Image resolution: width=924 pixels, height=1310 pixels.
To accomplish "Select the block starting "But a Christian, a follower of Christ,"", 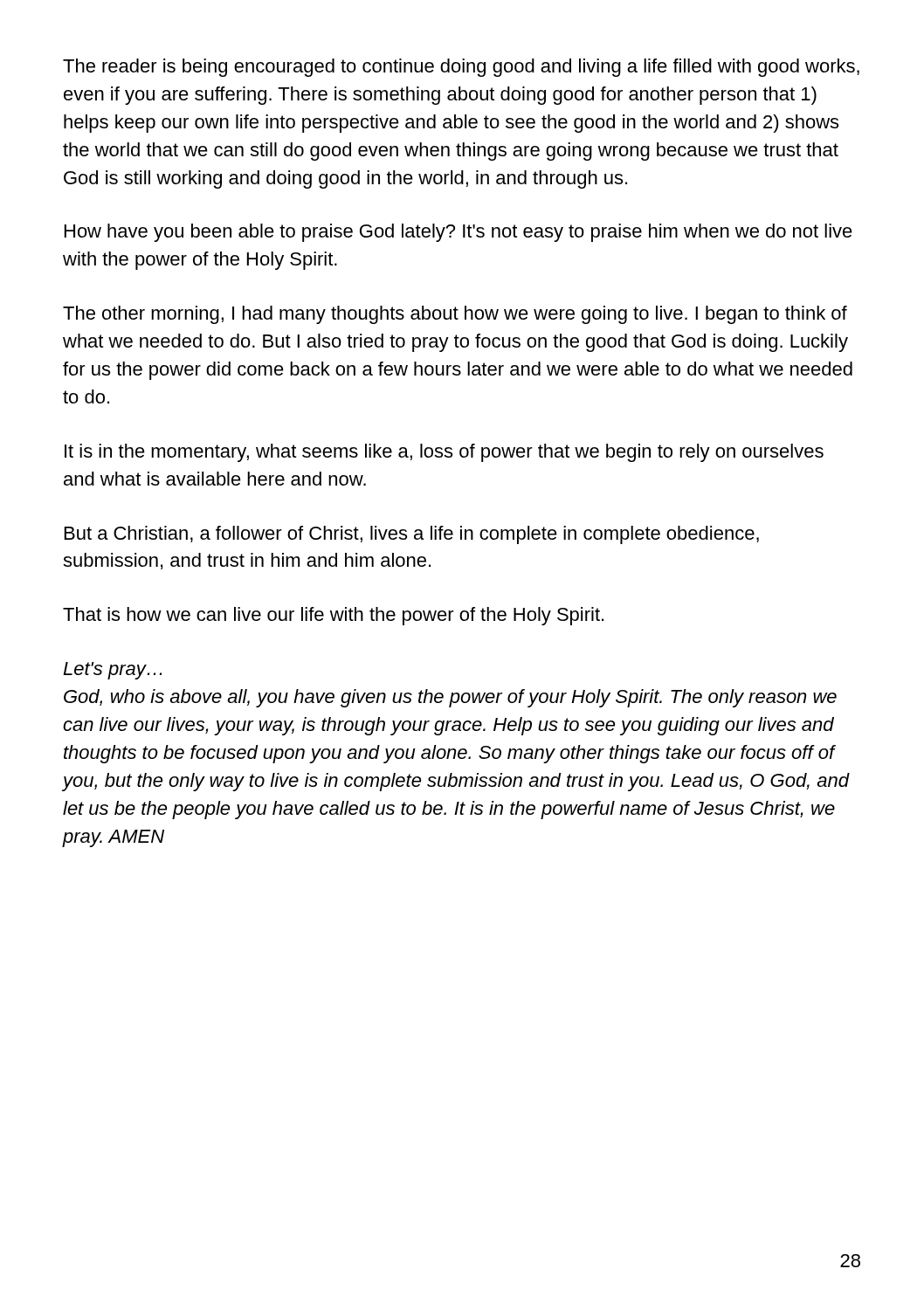I will [x=412, y=547].
